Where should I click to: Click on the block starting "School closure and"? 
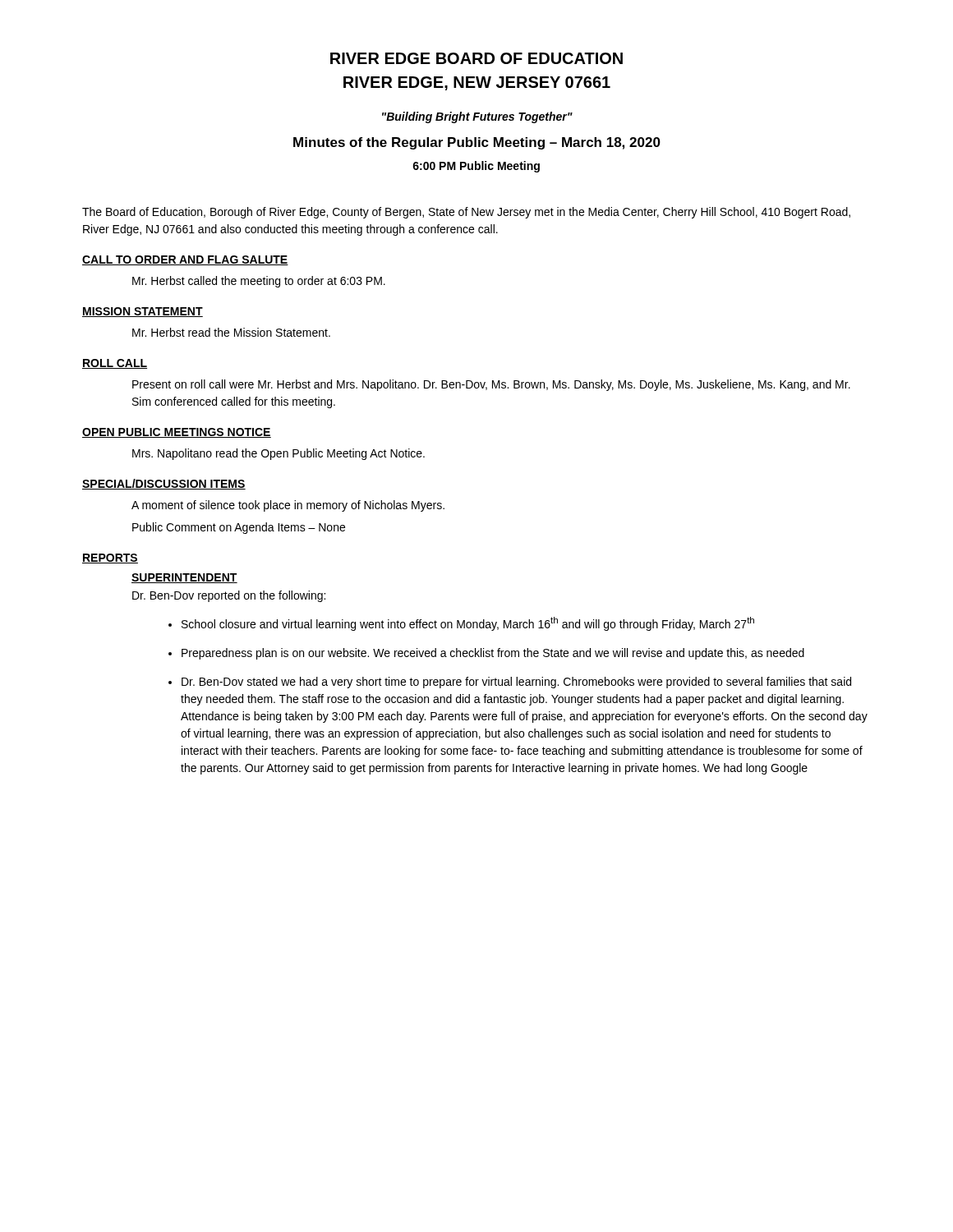click(x=468, y=622)
